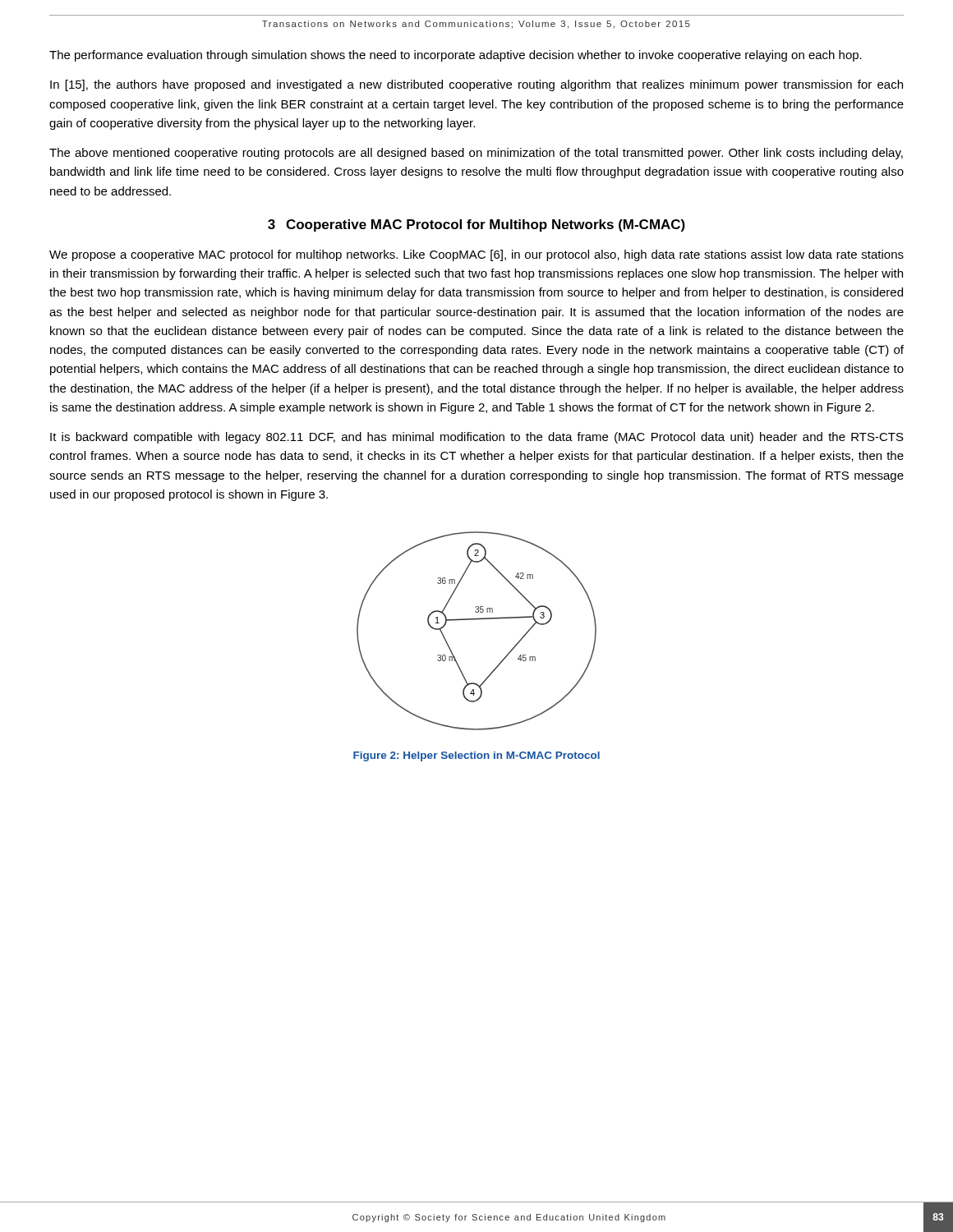Locate the caption

coord(476,755)
